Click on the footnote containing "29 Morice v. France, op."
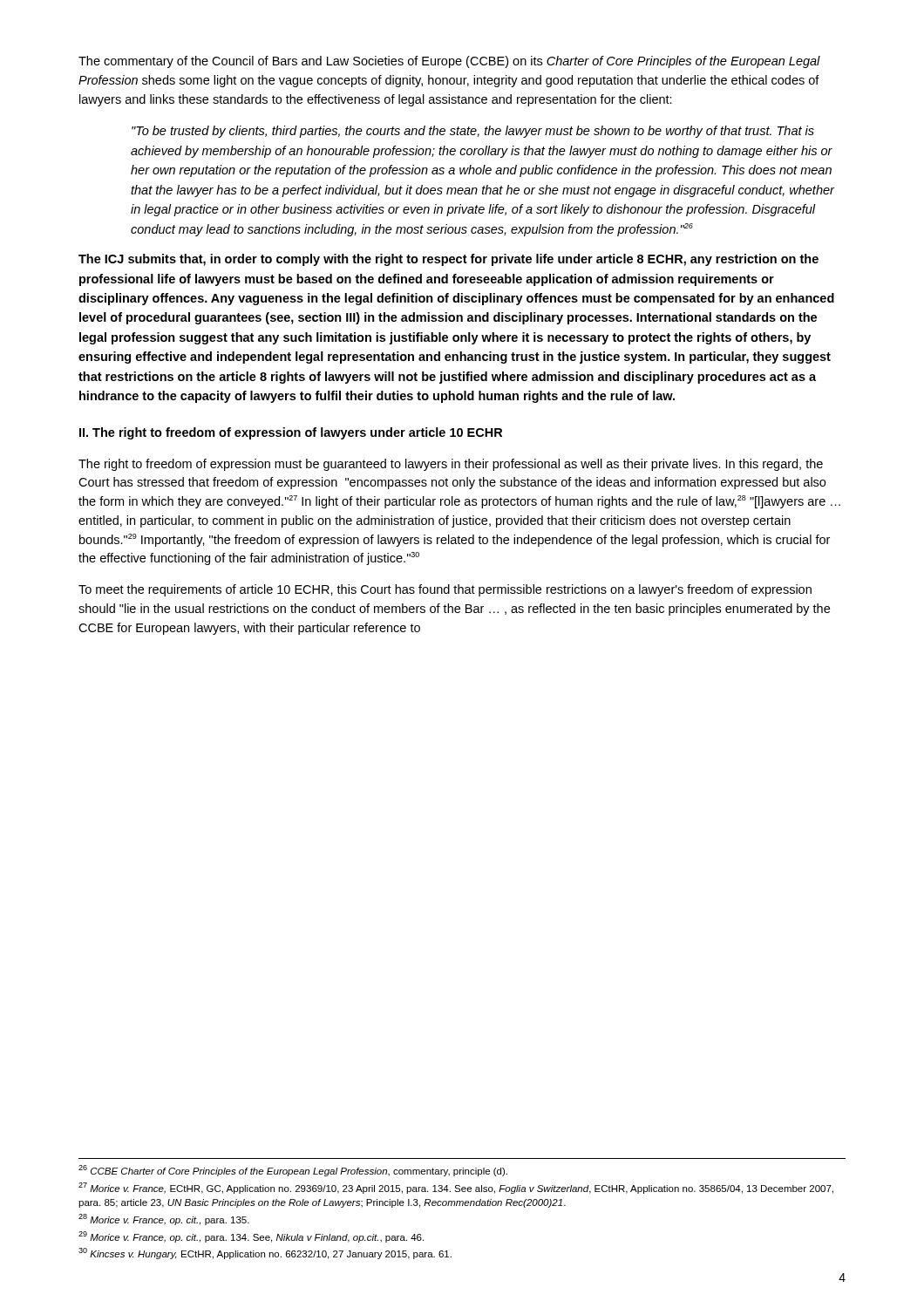This screenshot has width=924, height=1308. coord(252,1236)
